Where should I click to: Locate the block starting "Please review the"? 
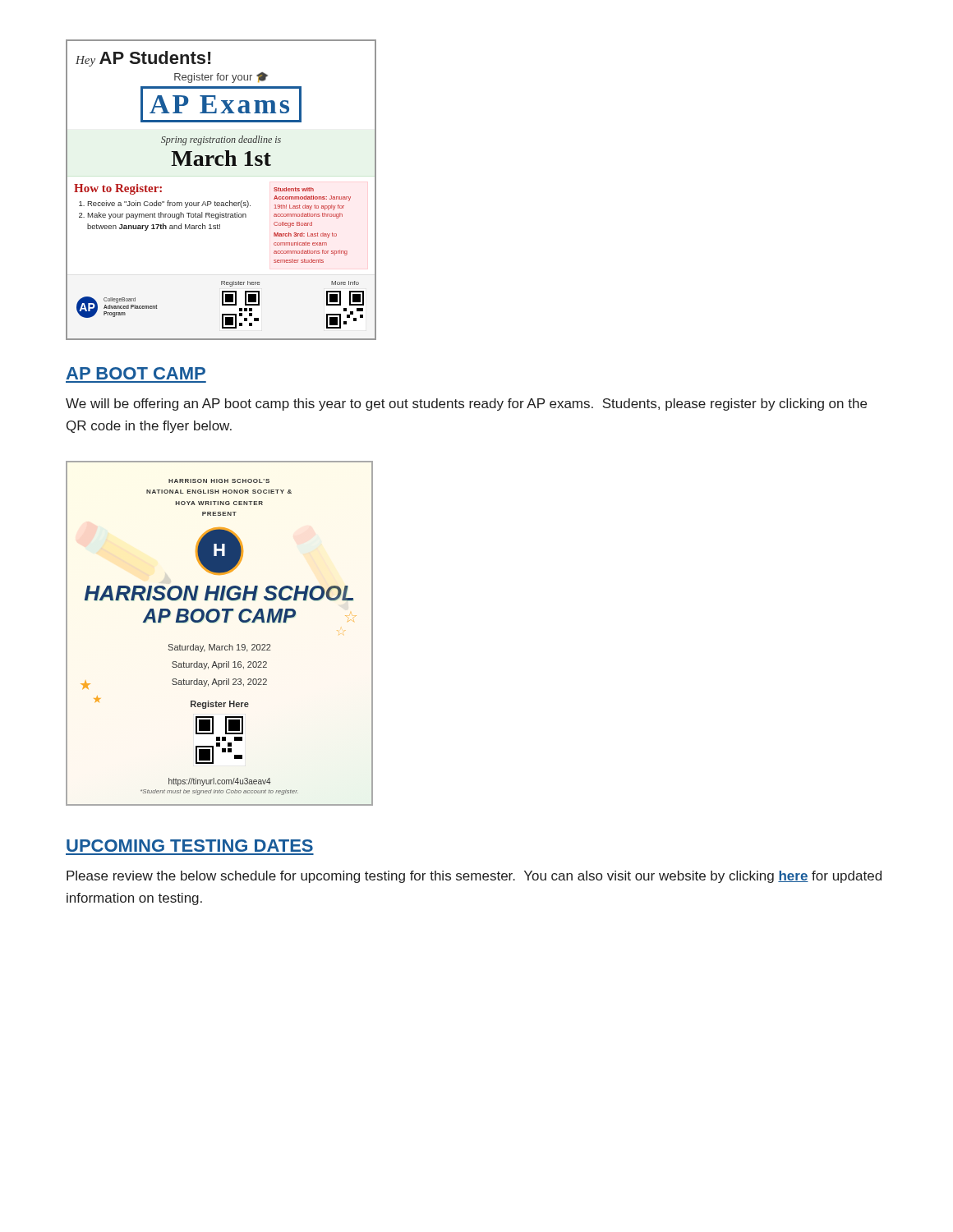(x=474, y=887)
